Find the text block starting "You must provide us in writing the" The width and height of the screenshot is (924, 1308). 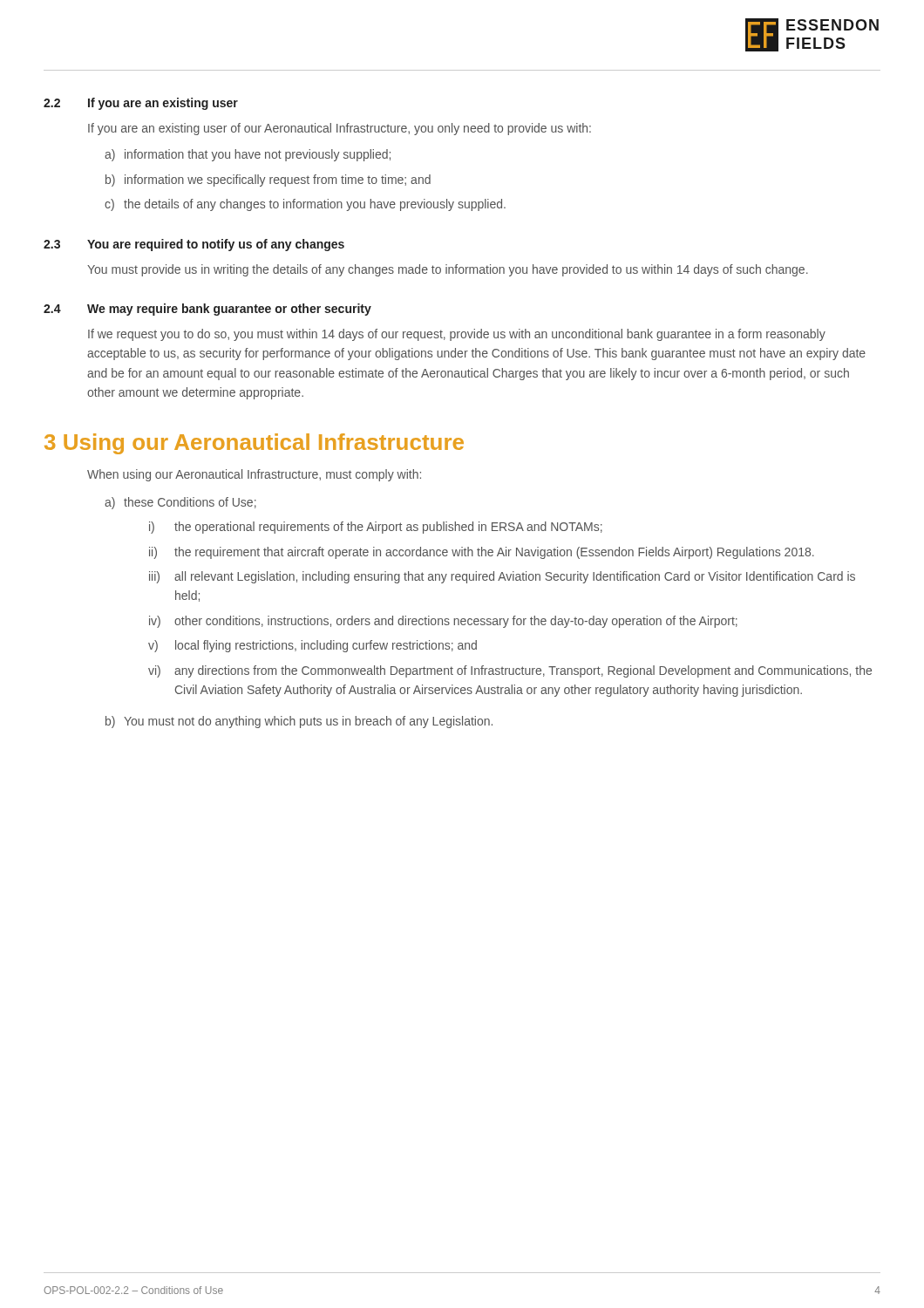coord(448,269)
